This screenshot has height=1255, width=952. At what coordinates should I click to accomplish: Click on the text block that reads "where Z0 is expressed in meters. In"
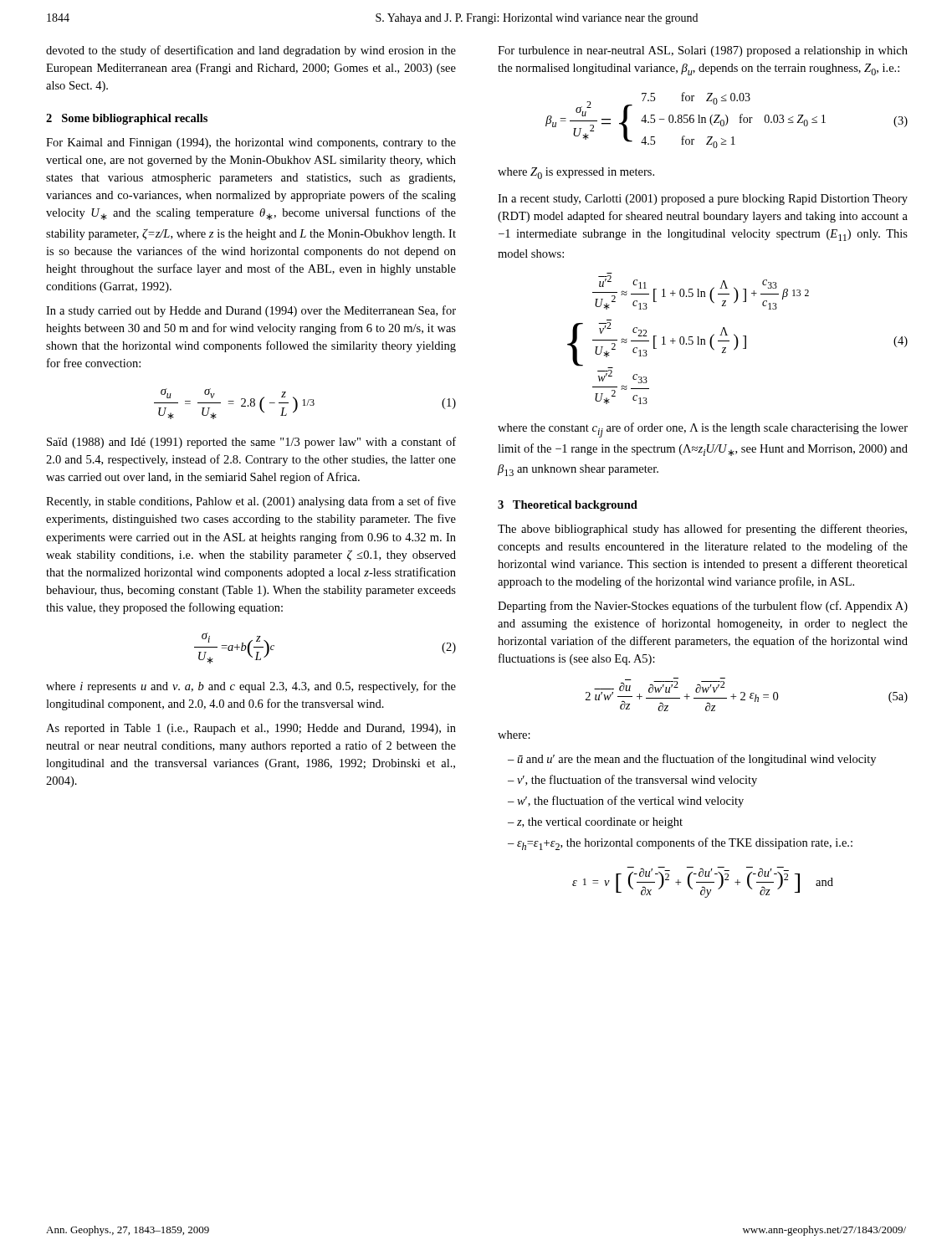[x=703, y=213]
